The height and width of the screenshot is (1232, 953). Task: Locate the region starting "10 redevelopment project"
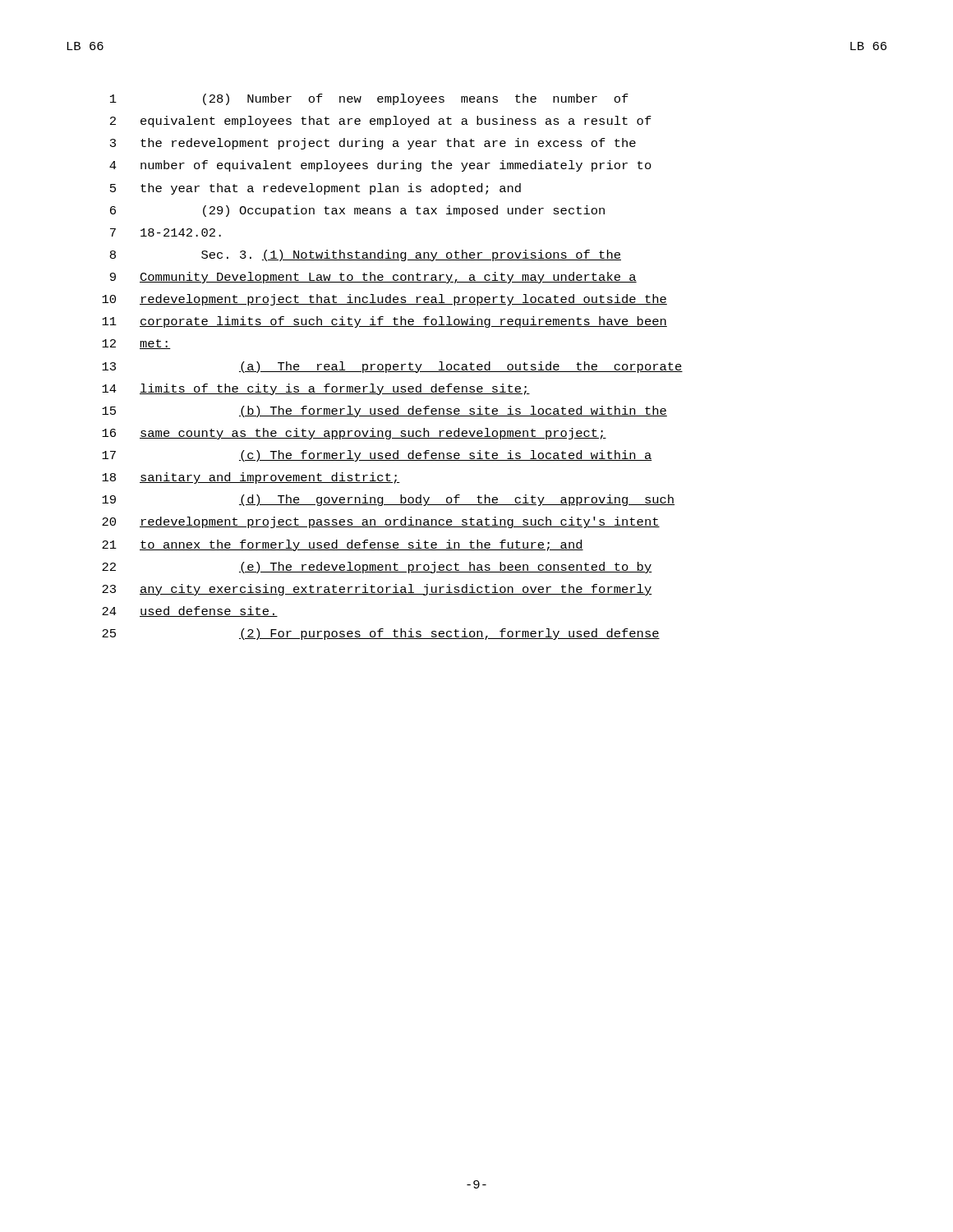pos(485,300)
